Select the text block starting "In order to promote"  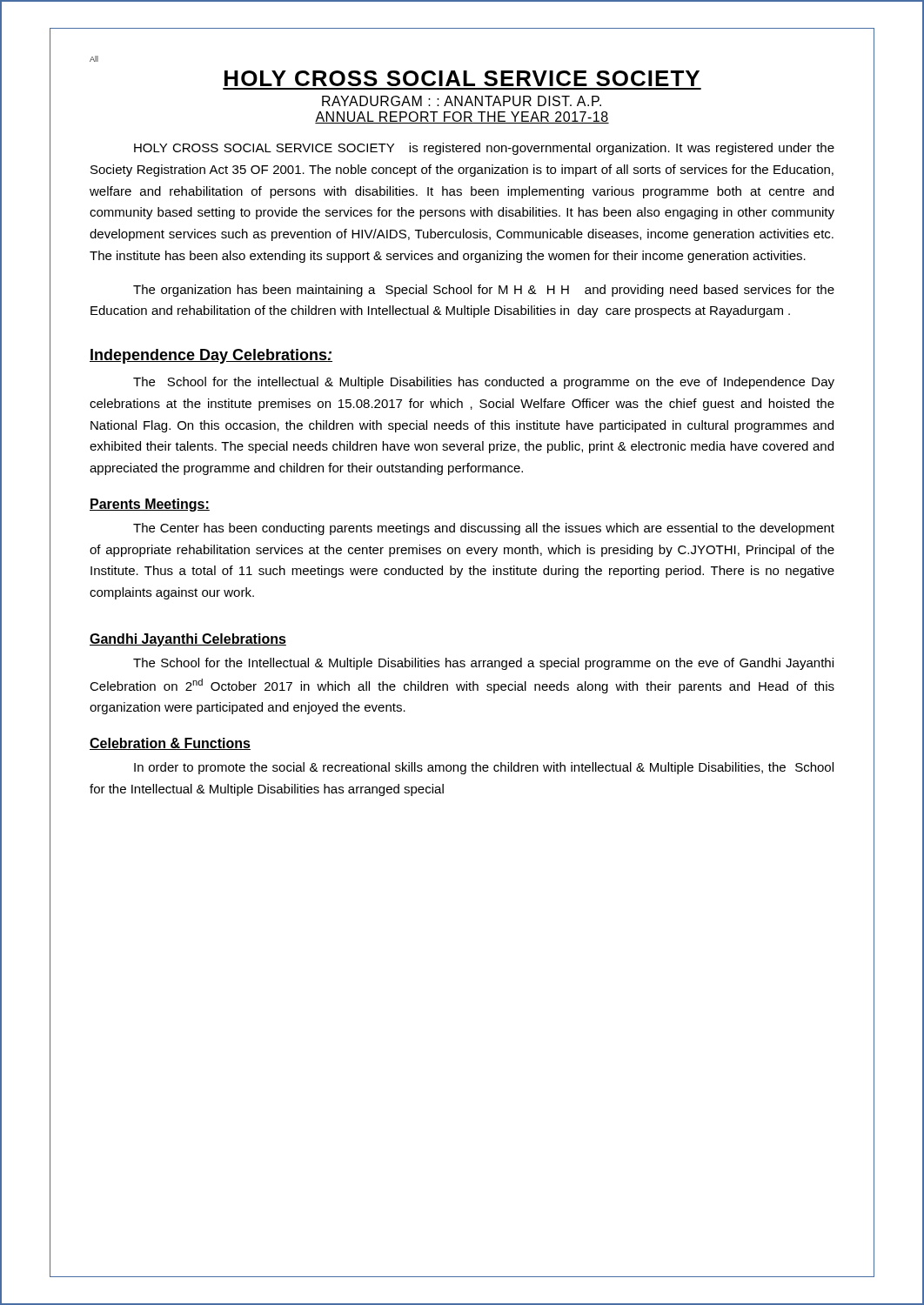(462, 778)
